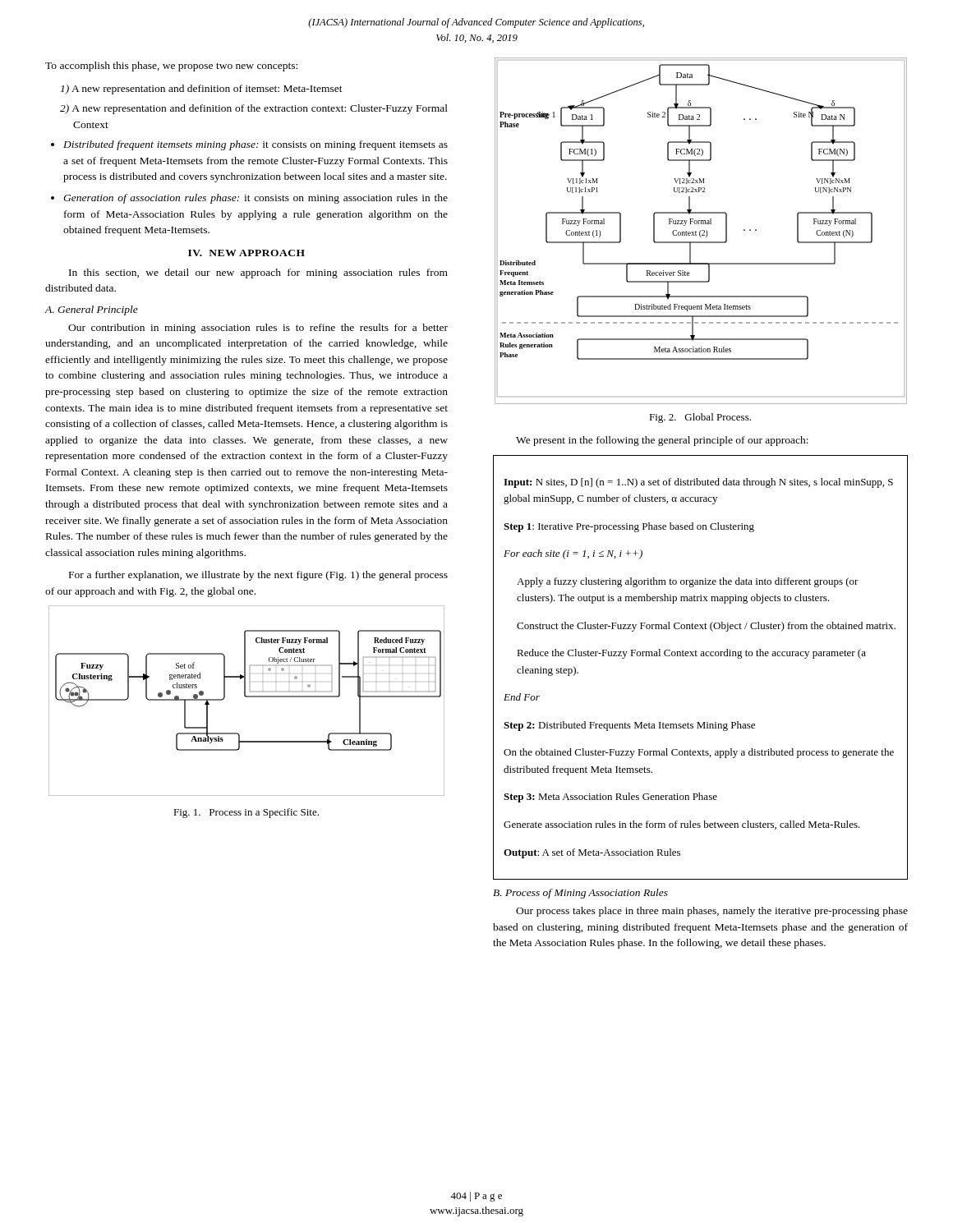953x1232 pixels.
Task: Point to the region starting "Fig. 1. Process in a Specific Site."
Action: click(246, 812)
